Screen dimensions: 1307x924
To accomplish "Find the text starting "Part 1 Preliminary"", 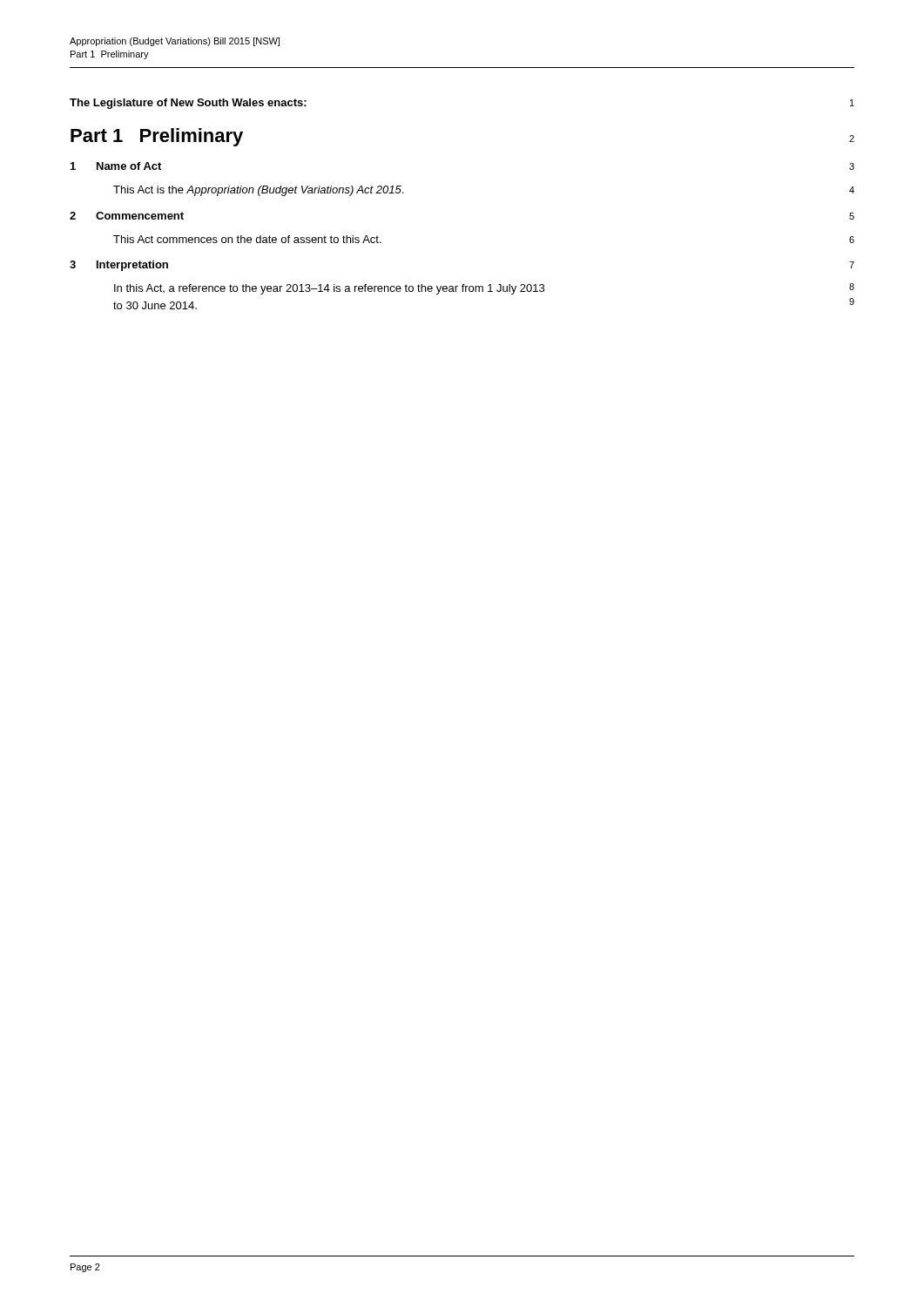I will 161,137.
